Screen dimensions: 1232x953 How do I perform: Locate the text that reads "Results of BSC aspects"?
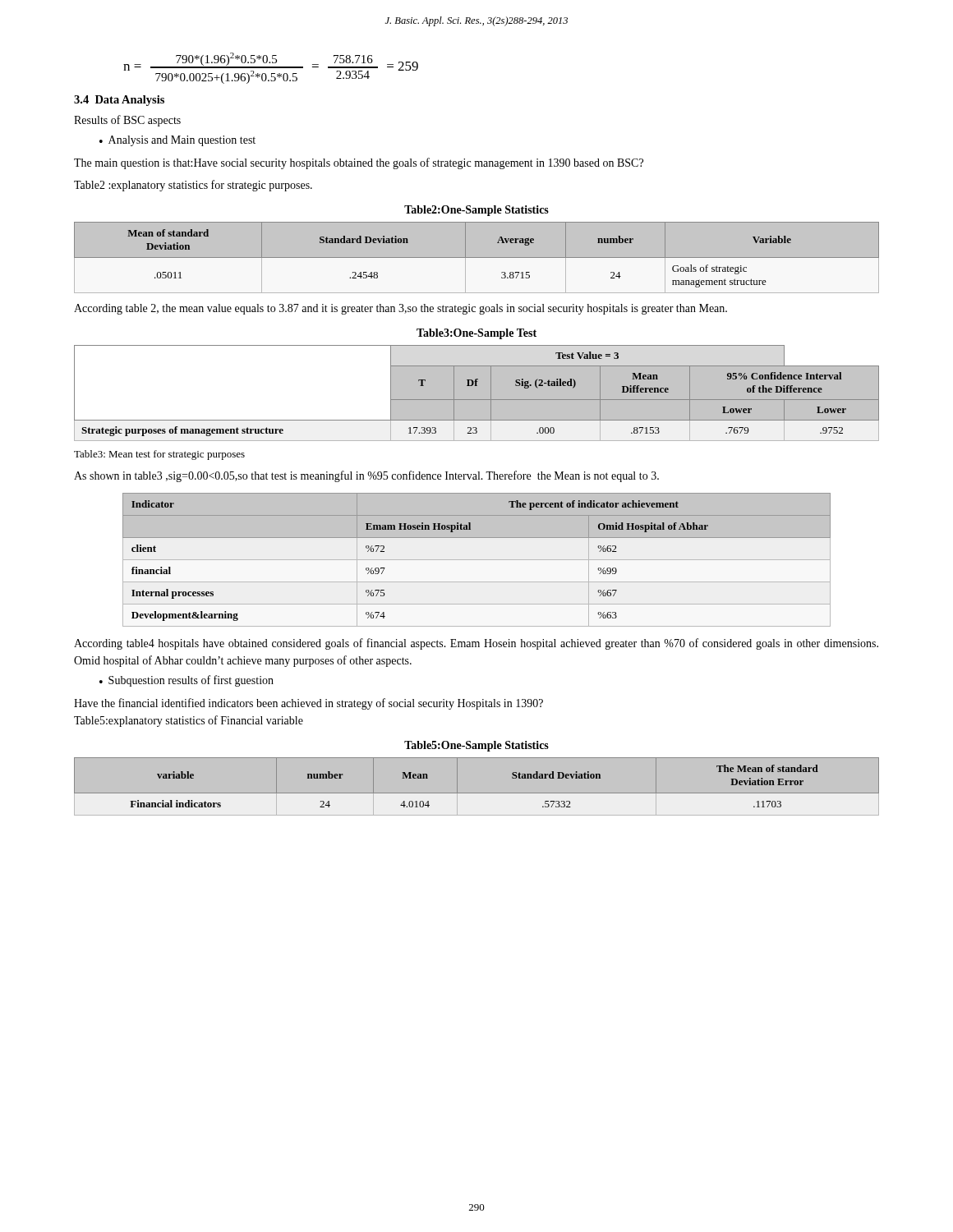127,120
